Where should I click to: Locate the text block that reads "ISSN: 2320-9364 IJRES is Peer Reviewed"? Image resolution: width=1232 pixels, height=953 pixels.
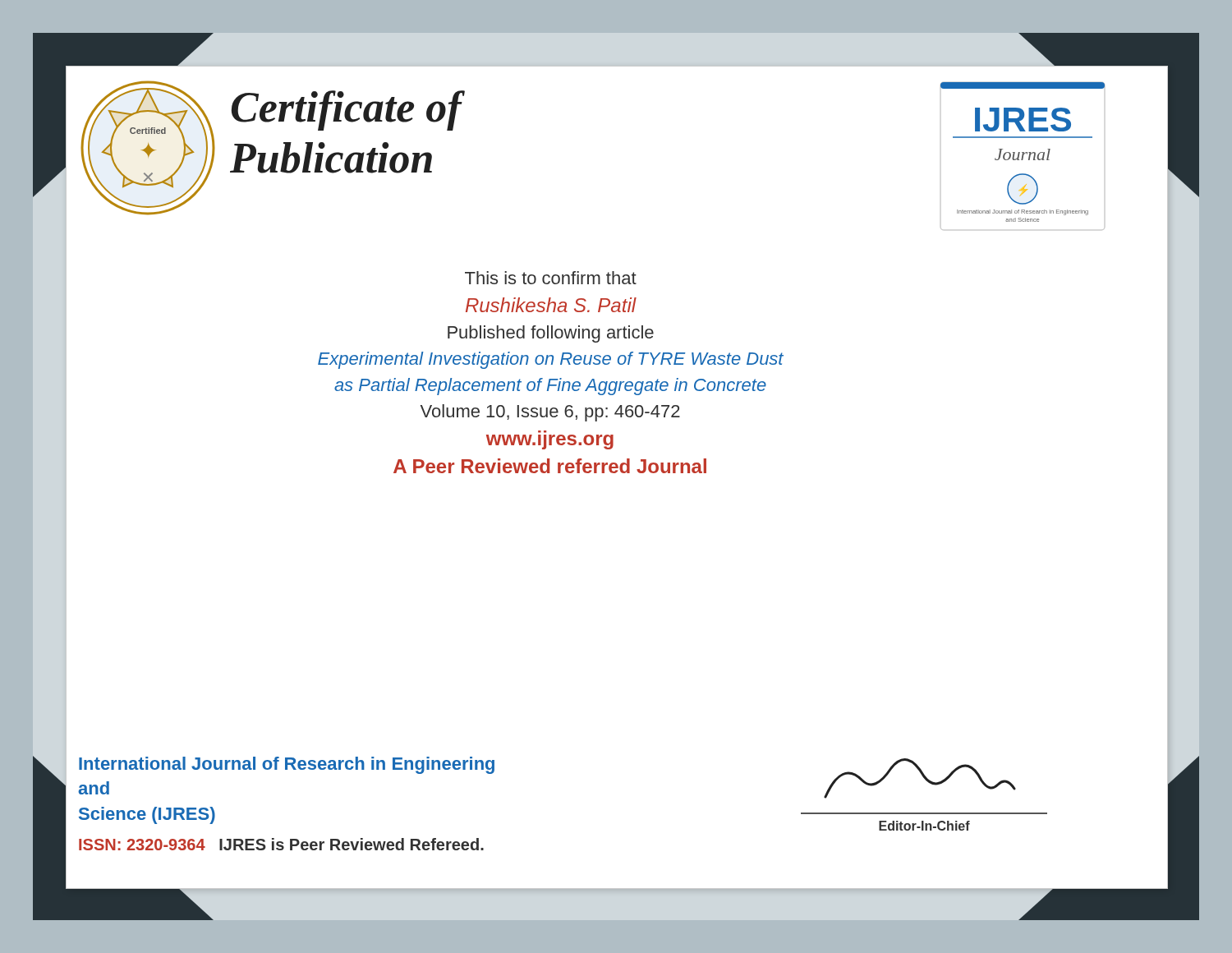tap(281, 845)
